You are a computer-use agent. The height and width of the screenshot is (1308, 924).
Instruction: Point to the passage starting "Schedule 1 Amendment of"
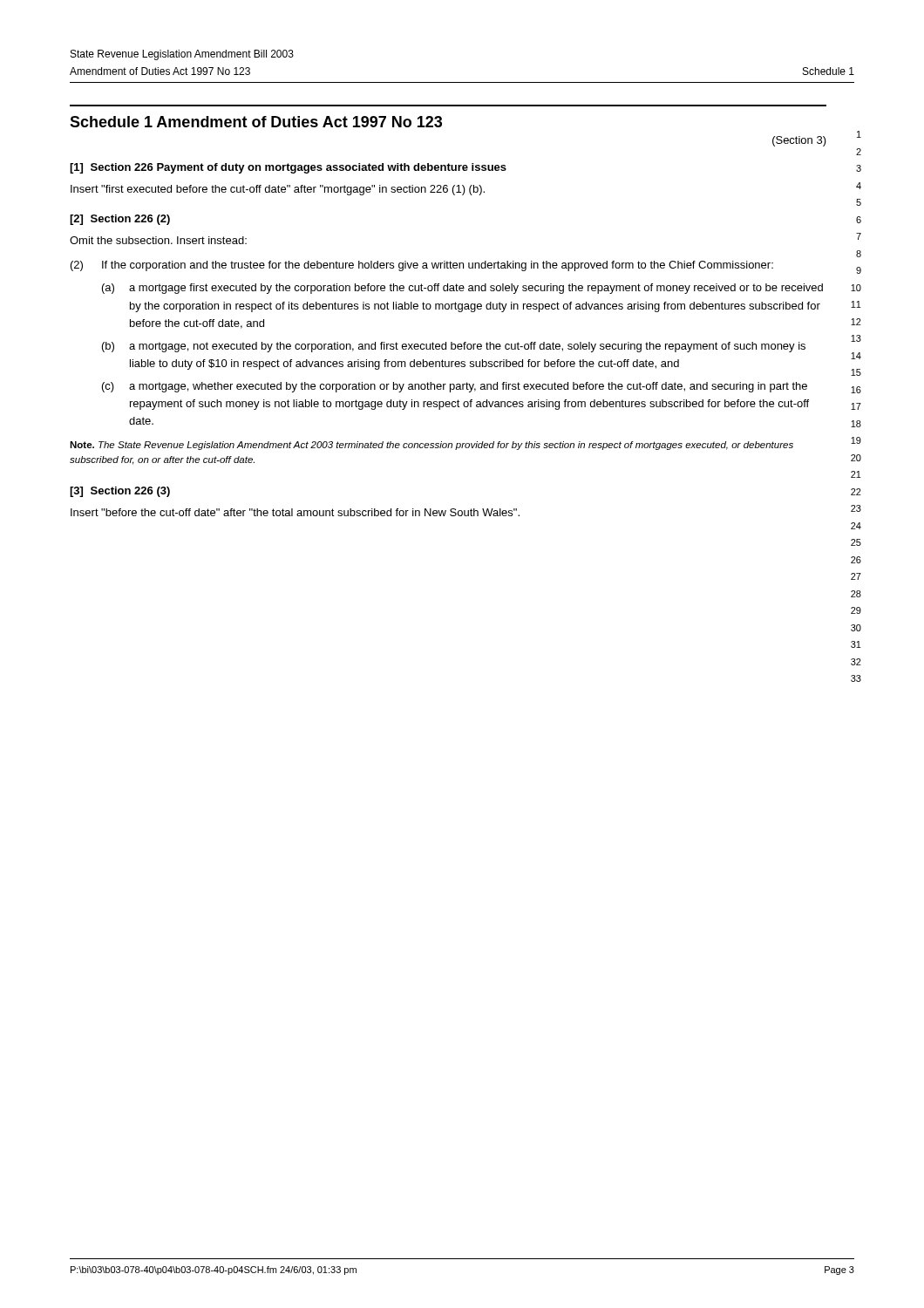pyautogui.click(x=256, y=122)
